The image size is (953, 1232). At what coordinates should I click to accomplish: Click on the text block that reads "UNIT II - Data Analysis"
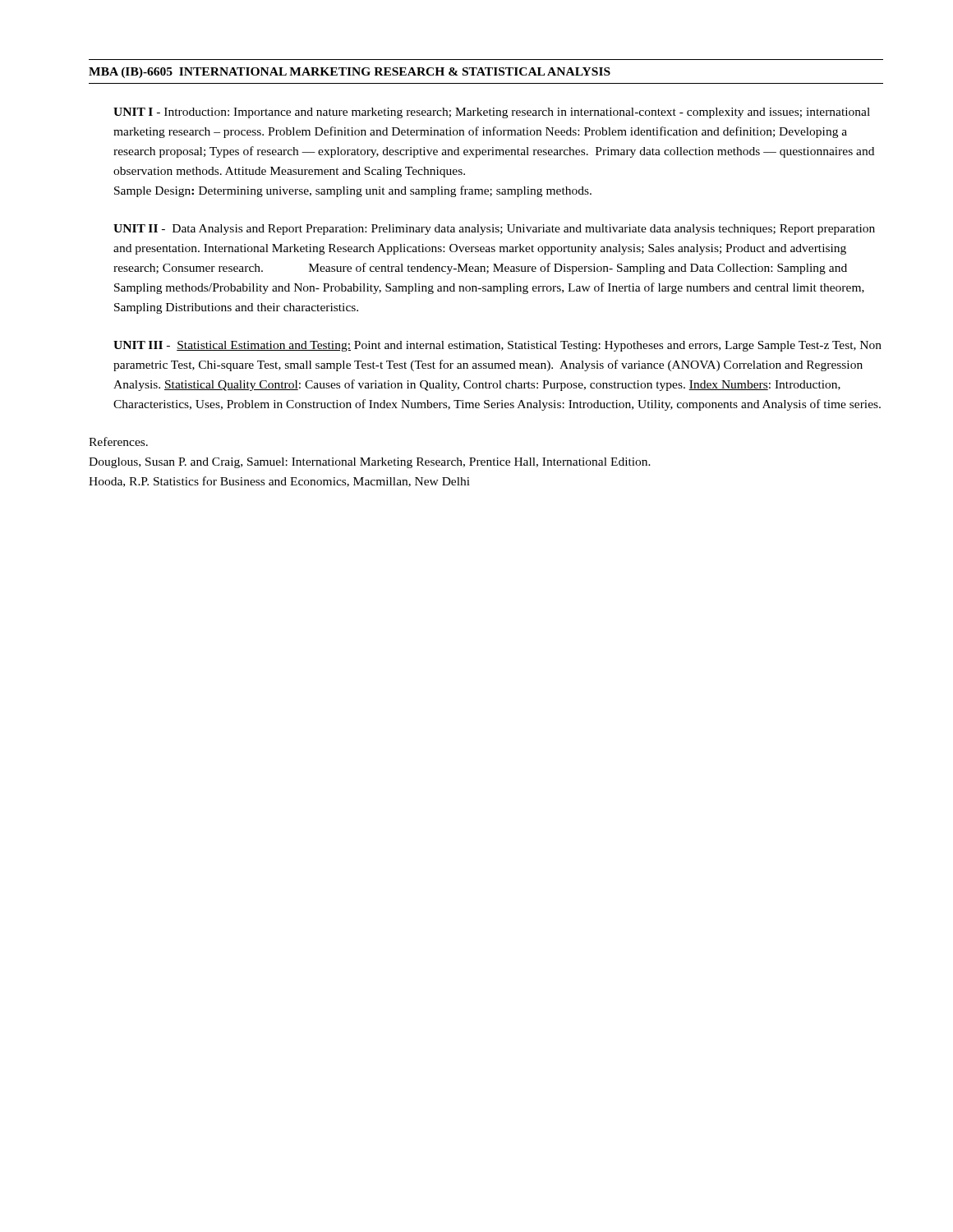[x=498, y=268]
